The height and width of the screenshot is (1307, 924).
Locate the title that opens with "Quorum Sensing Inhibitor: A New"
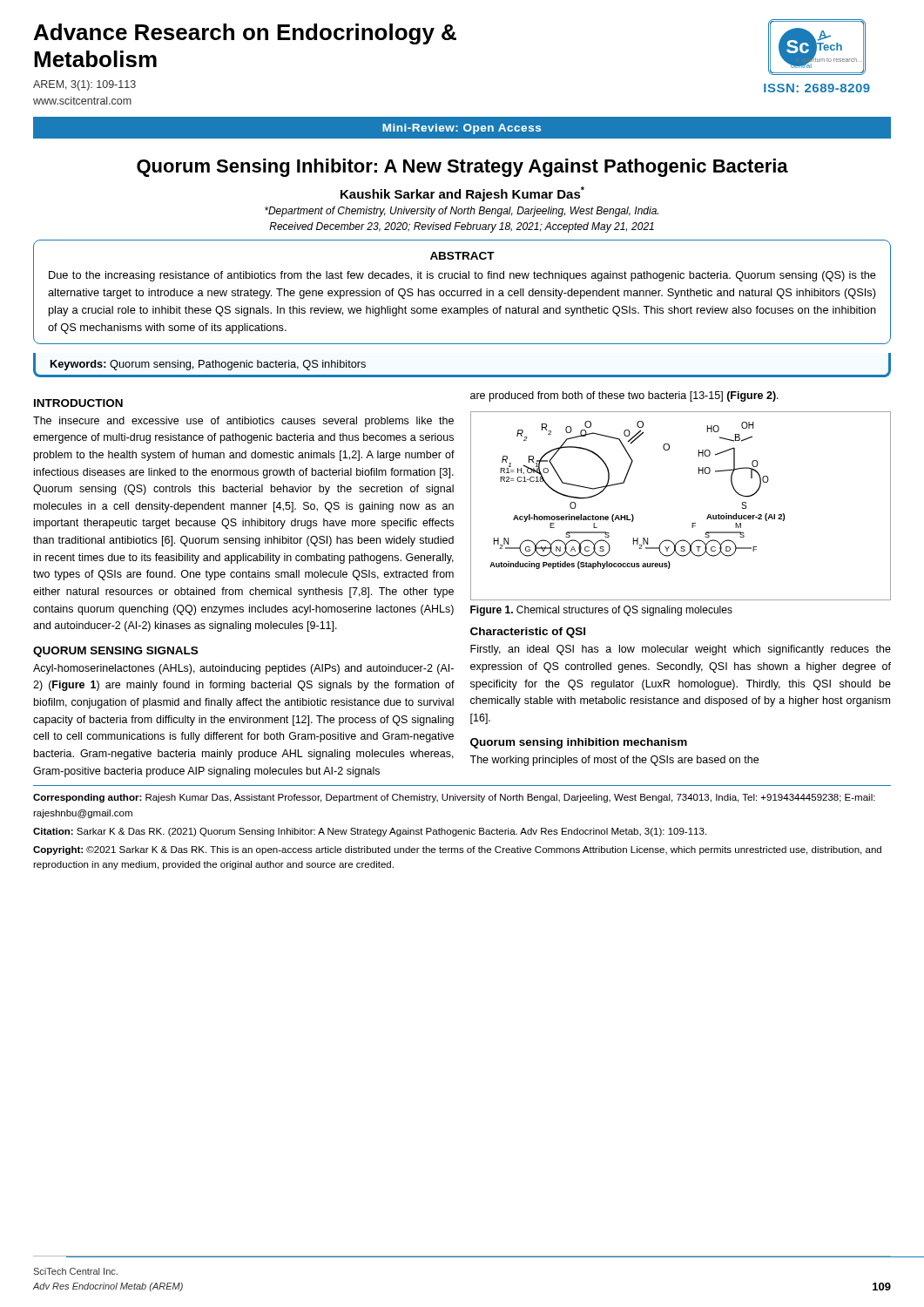pyautogui.click(x=462, y=166)
